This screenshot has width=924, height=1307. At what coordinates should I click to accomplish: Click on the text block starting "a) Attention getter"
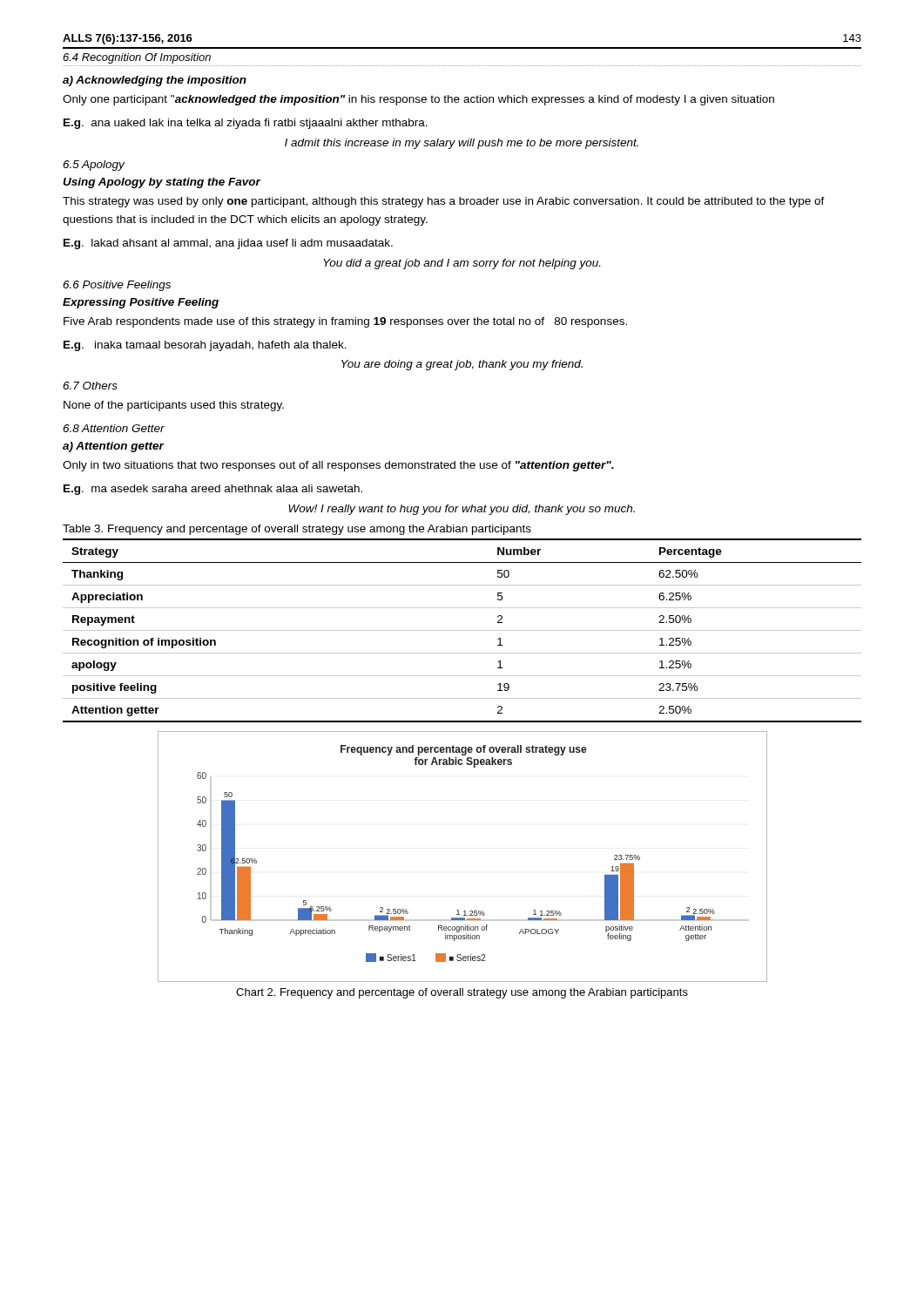pyautogui.click(x=113, y=446)
